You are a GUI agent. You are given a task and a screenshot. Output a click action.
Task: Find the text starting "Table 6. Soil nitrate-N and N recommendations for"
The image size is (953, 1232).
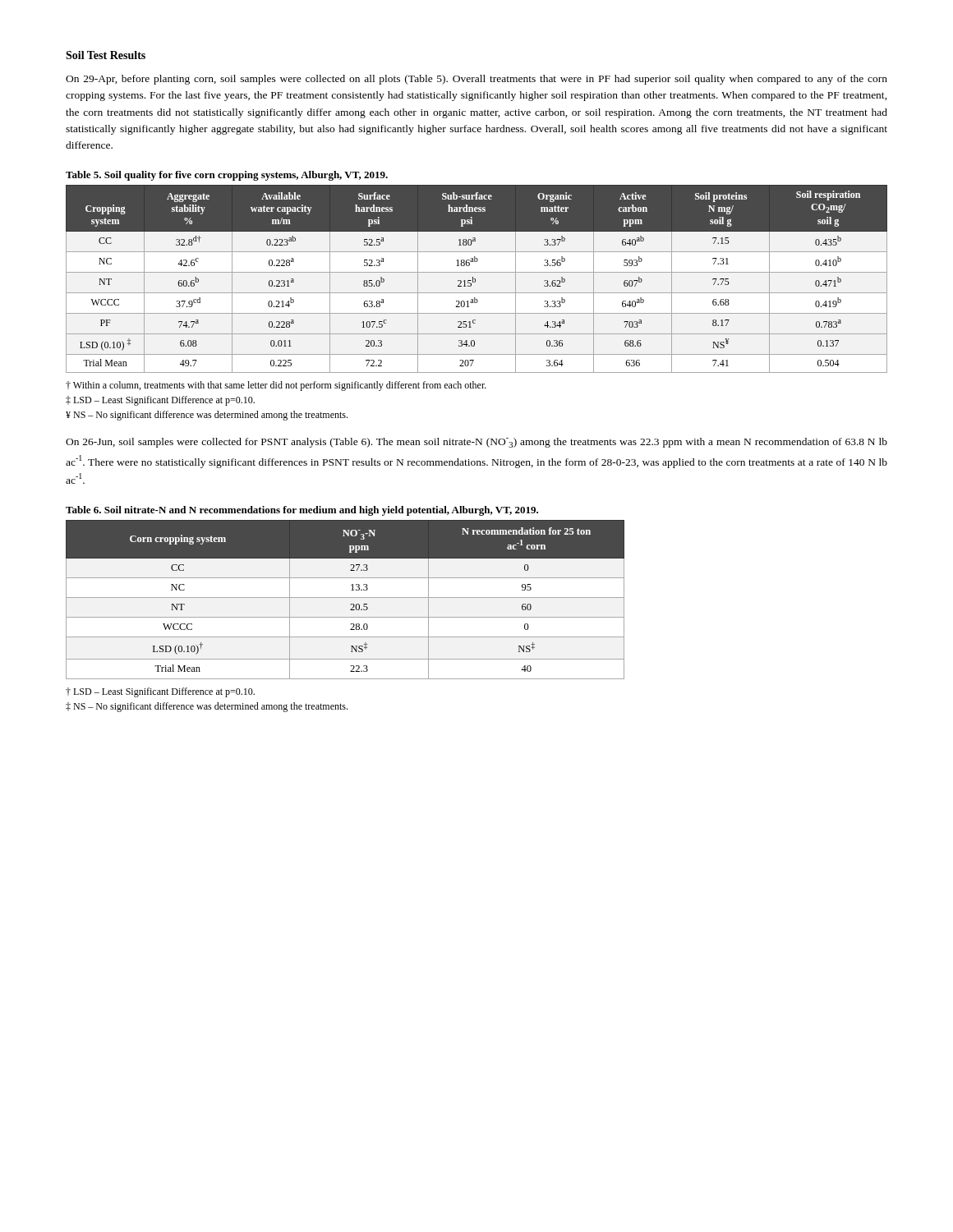click(302, 510)
